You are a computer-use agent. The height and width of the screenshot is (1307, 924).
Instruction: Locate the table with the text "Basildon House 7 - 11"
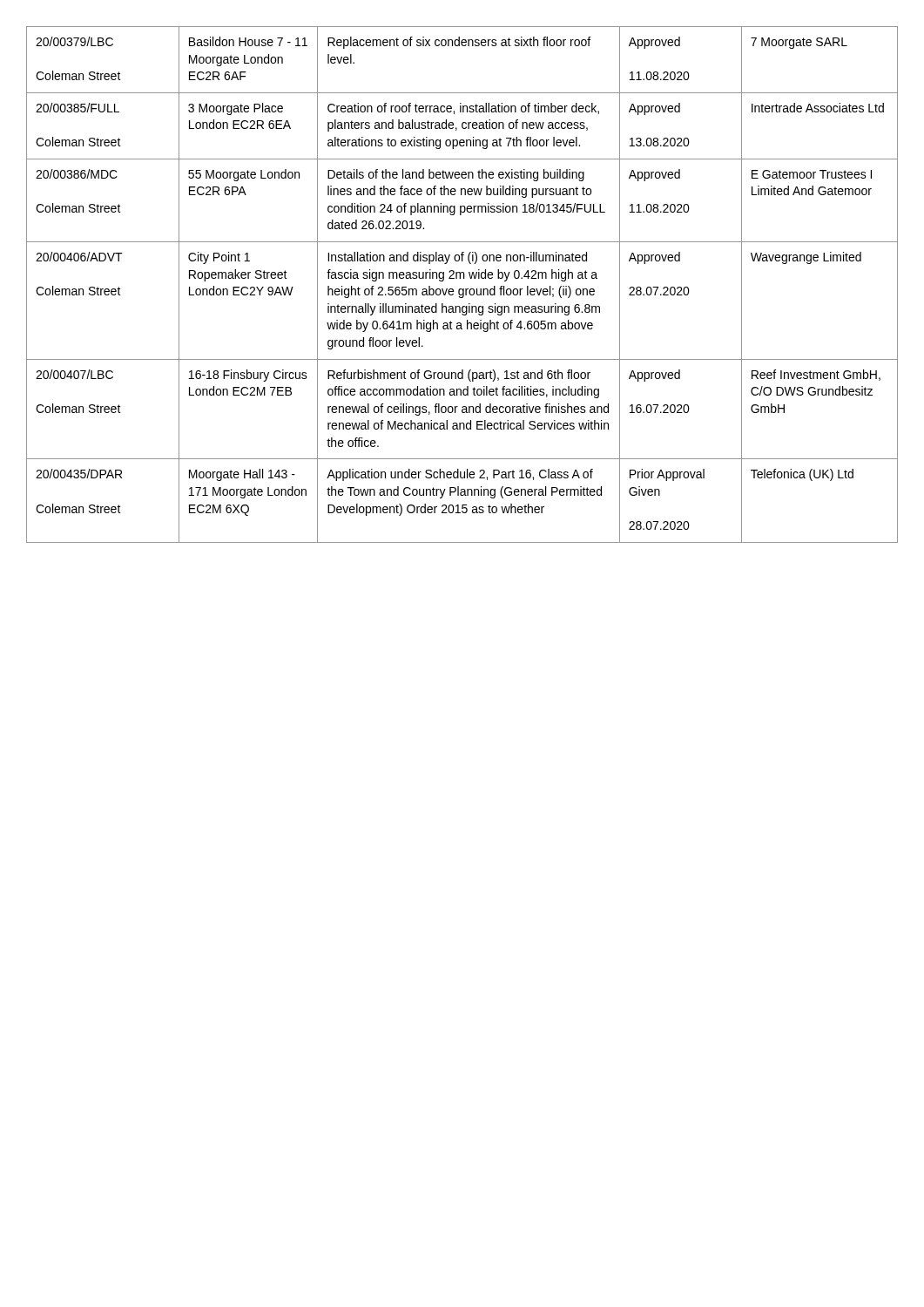click(x=462, y=284)
